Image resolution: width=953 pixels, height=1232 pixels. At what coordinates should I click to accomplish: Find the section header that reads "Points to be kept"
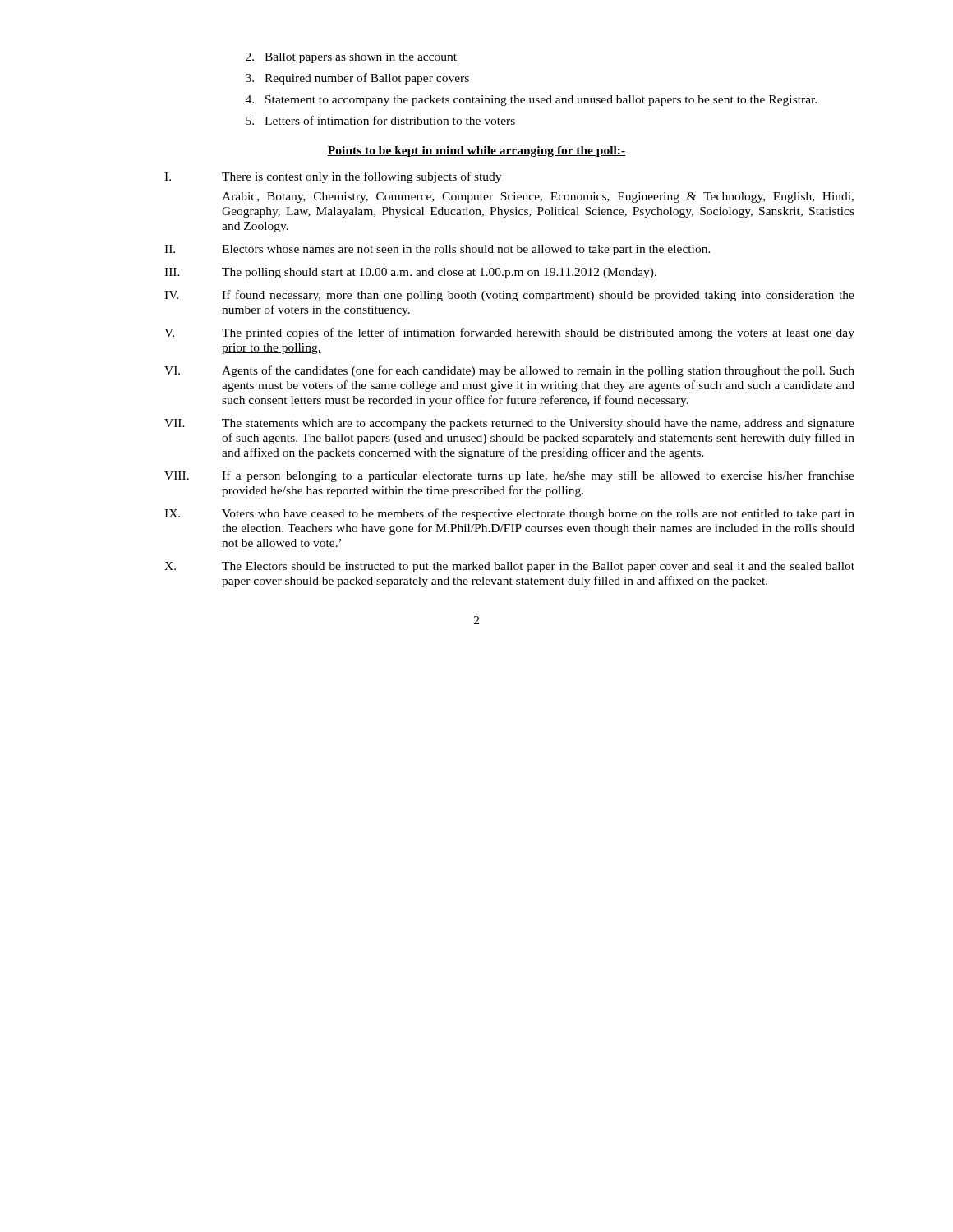[x=476, y=150]
